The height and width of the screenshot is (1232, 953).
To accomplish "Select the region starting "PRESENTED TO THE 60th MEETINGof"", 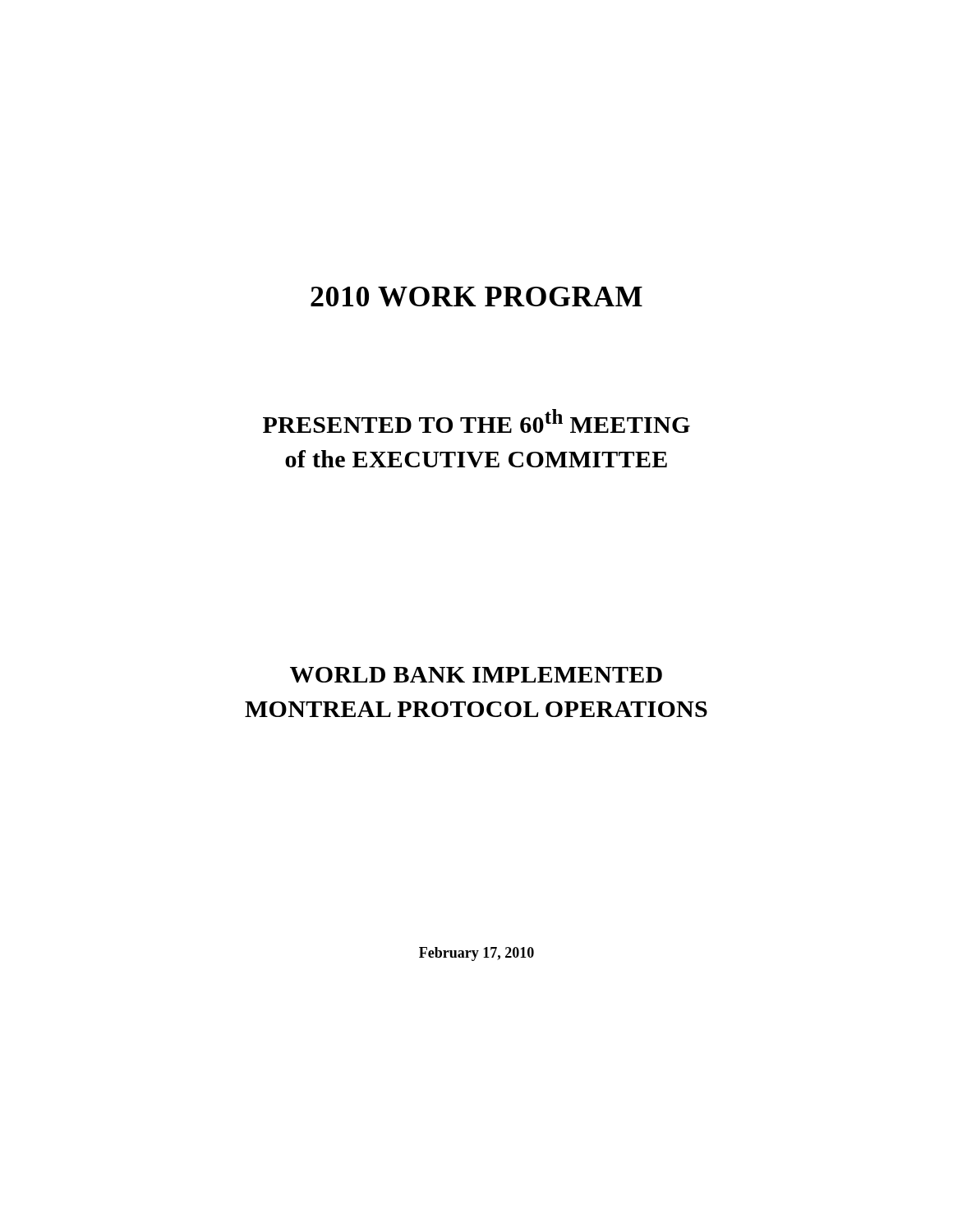I will pos(476,439).
